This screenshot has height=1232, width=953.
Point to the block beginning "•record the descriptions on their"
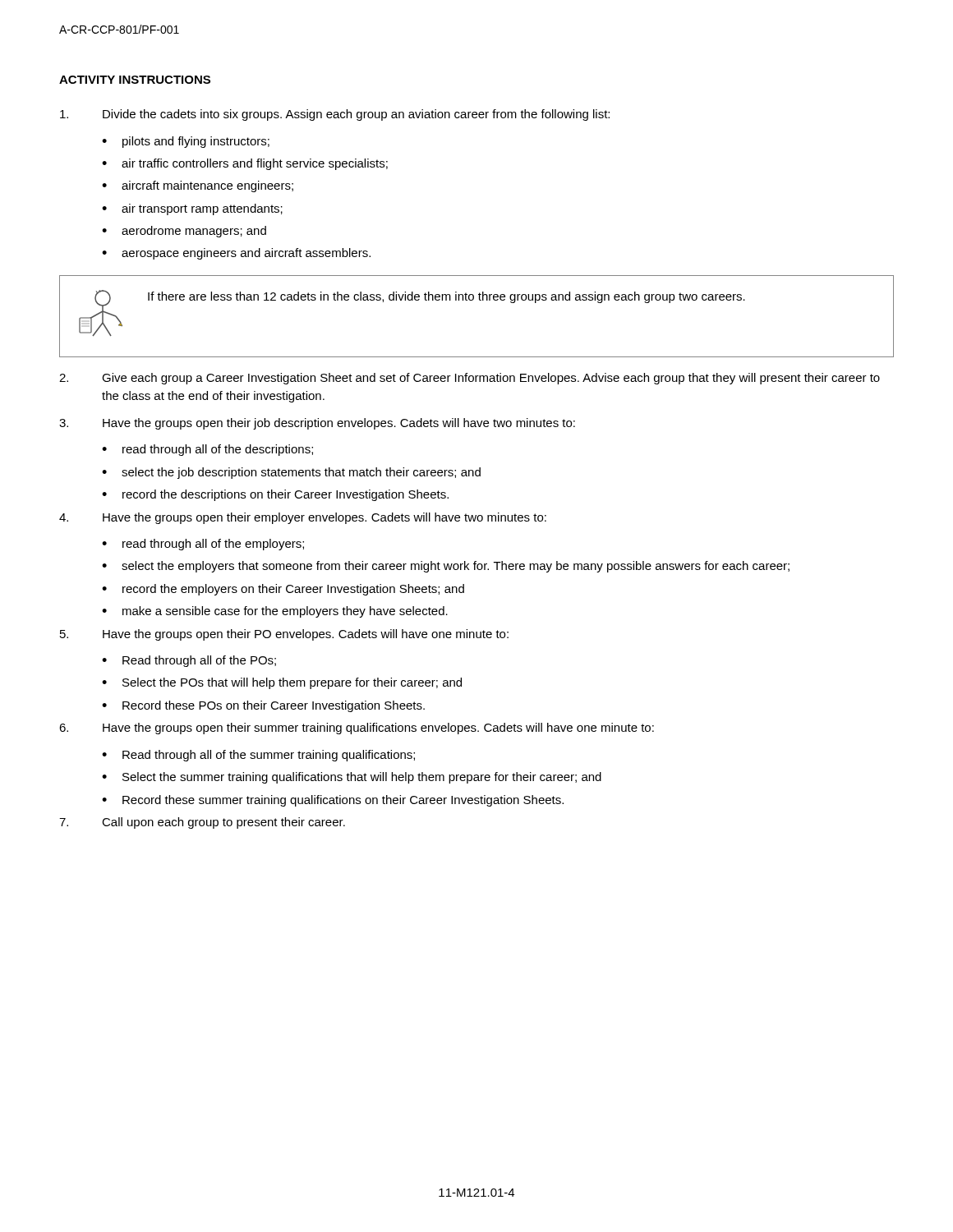pos(276,495)
